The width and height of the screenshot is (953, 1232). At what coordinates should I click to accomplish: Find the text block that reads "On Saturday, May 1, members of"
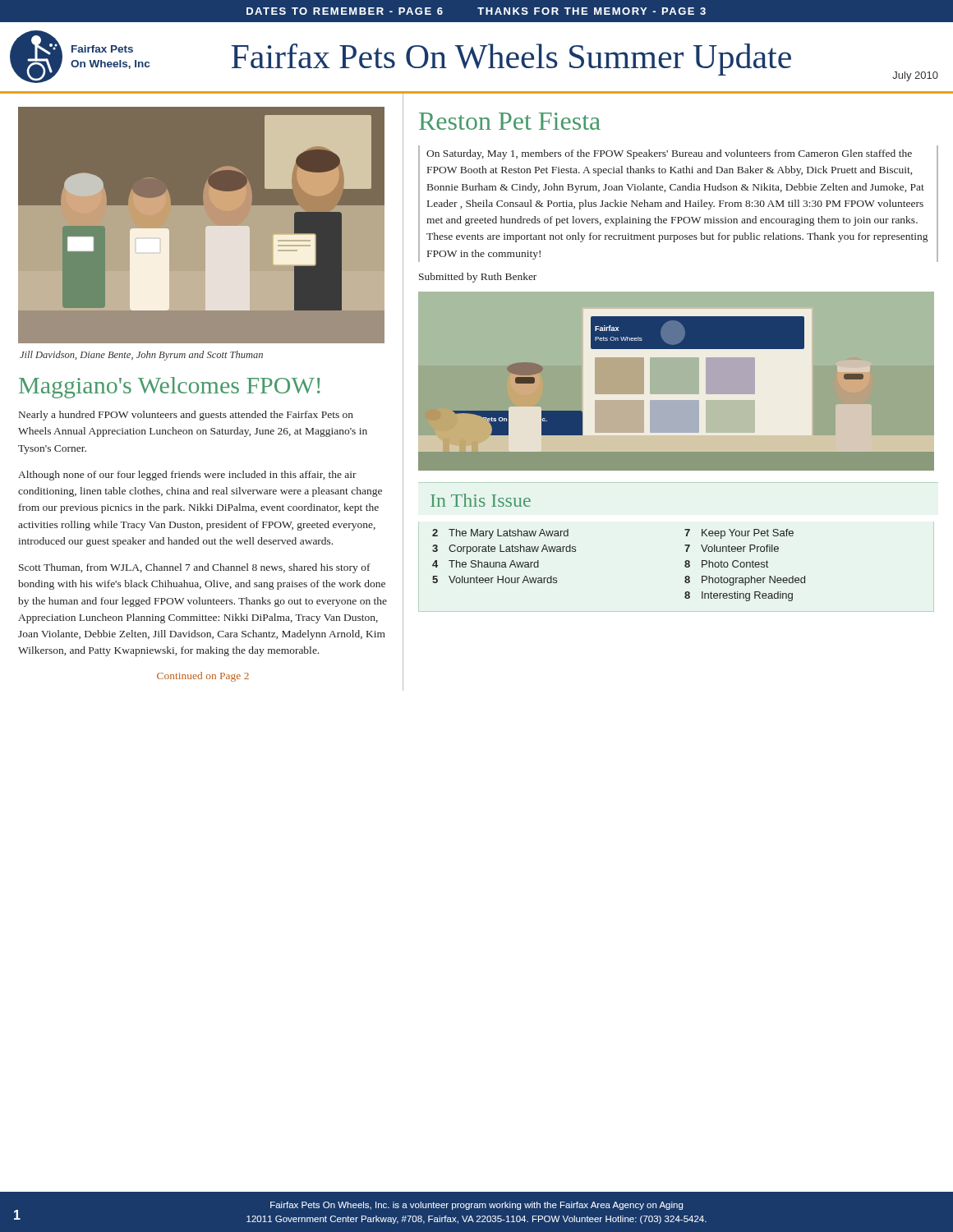coord(677,203)
